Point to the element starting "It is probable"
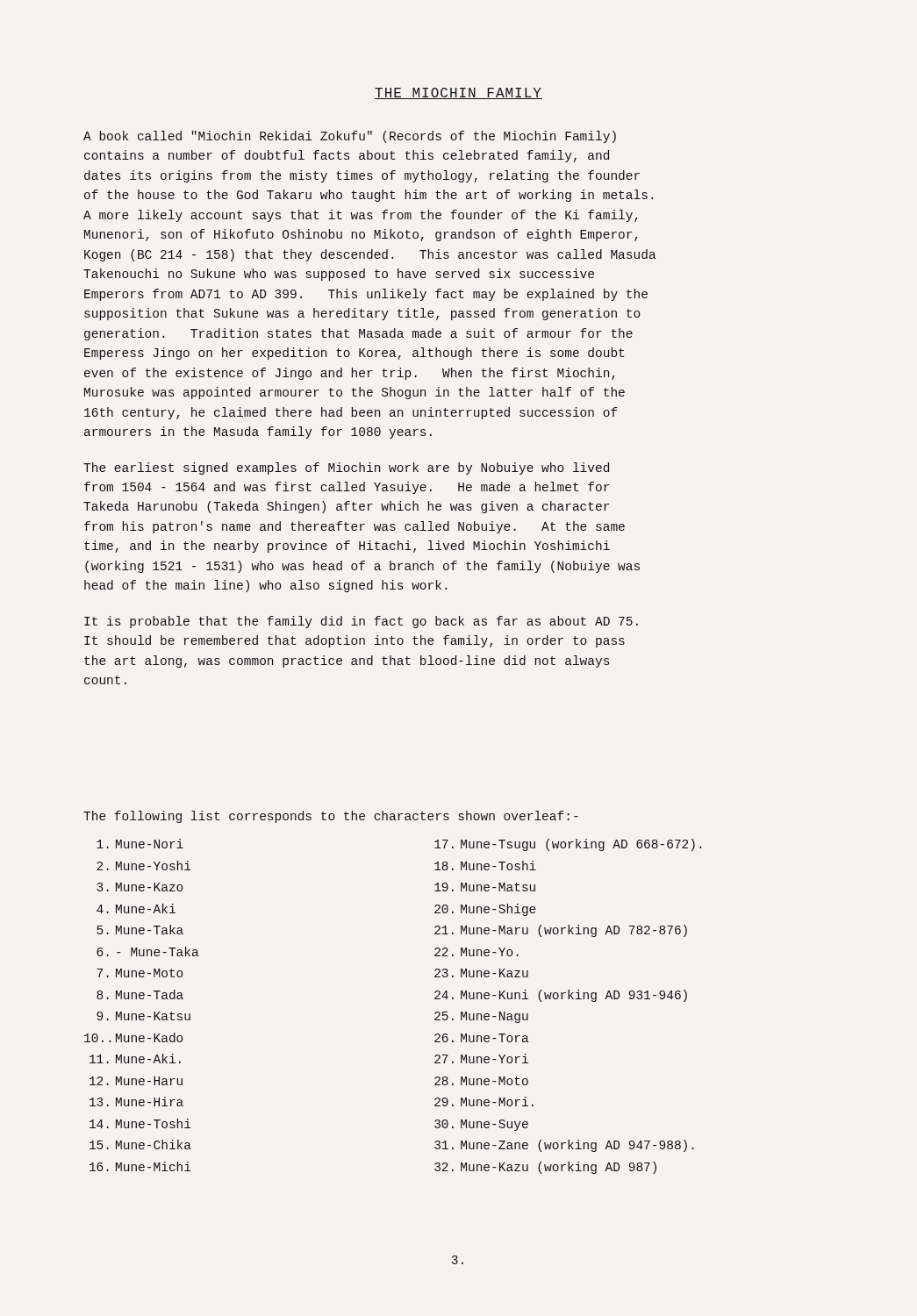Image resolution: width=917 pixels, height=1316 pixels. [x=362, y=651]
